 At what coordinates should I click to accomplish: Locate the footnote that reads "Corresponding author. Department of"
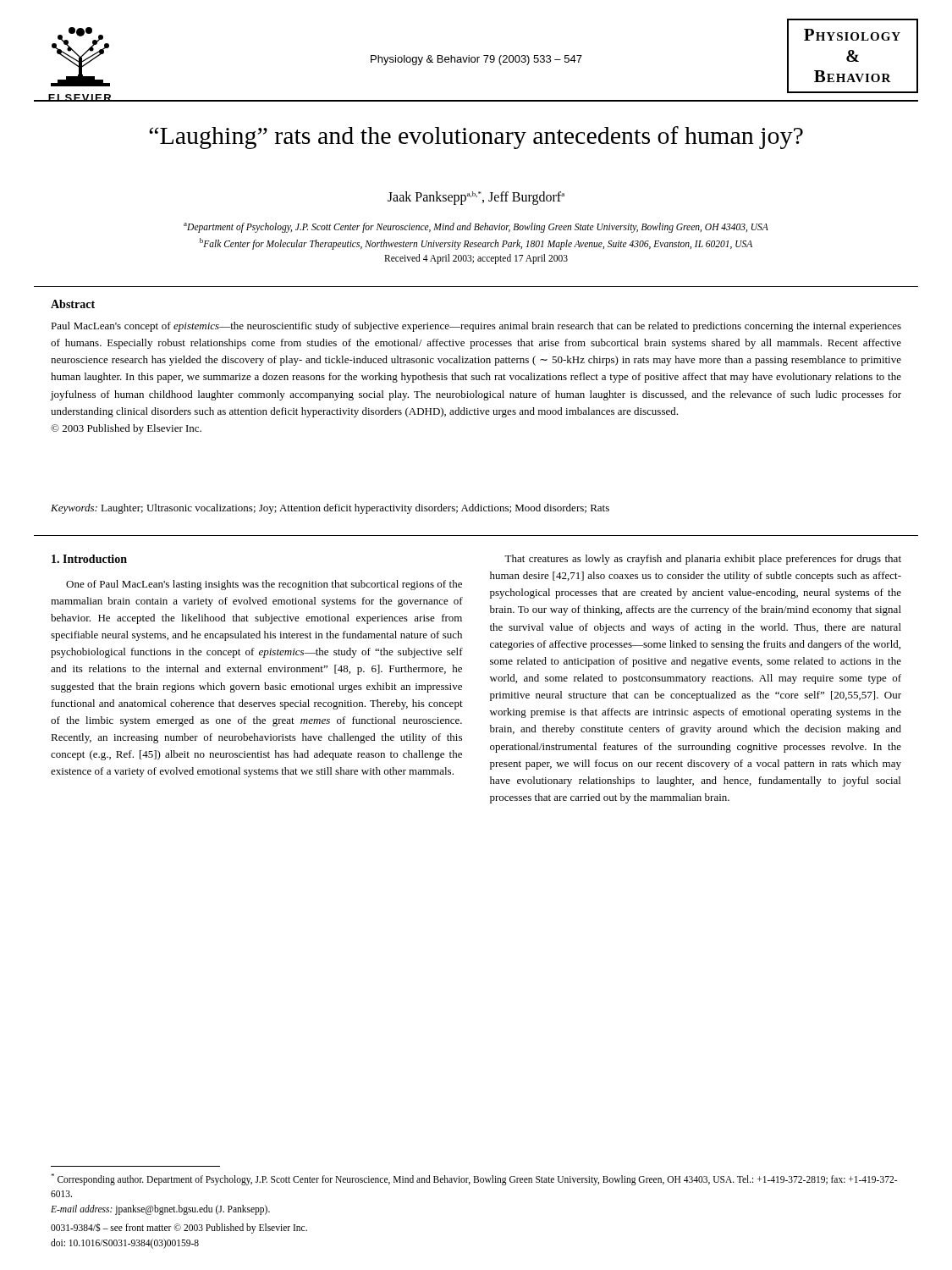[474, 1193]
